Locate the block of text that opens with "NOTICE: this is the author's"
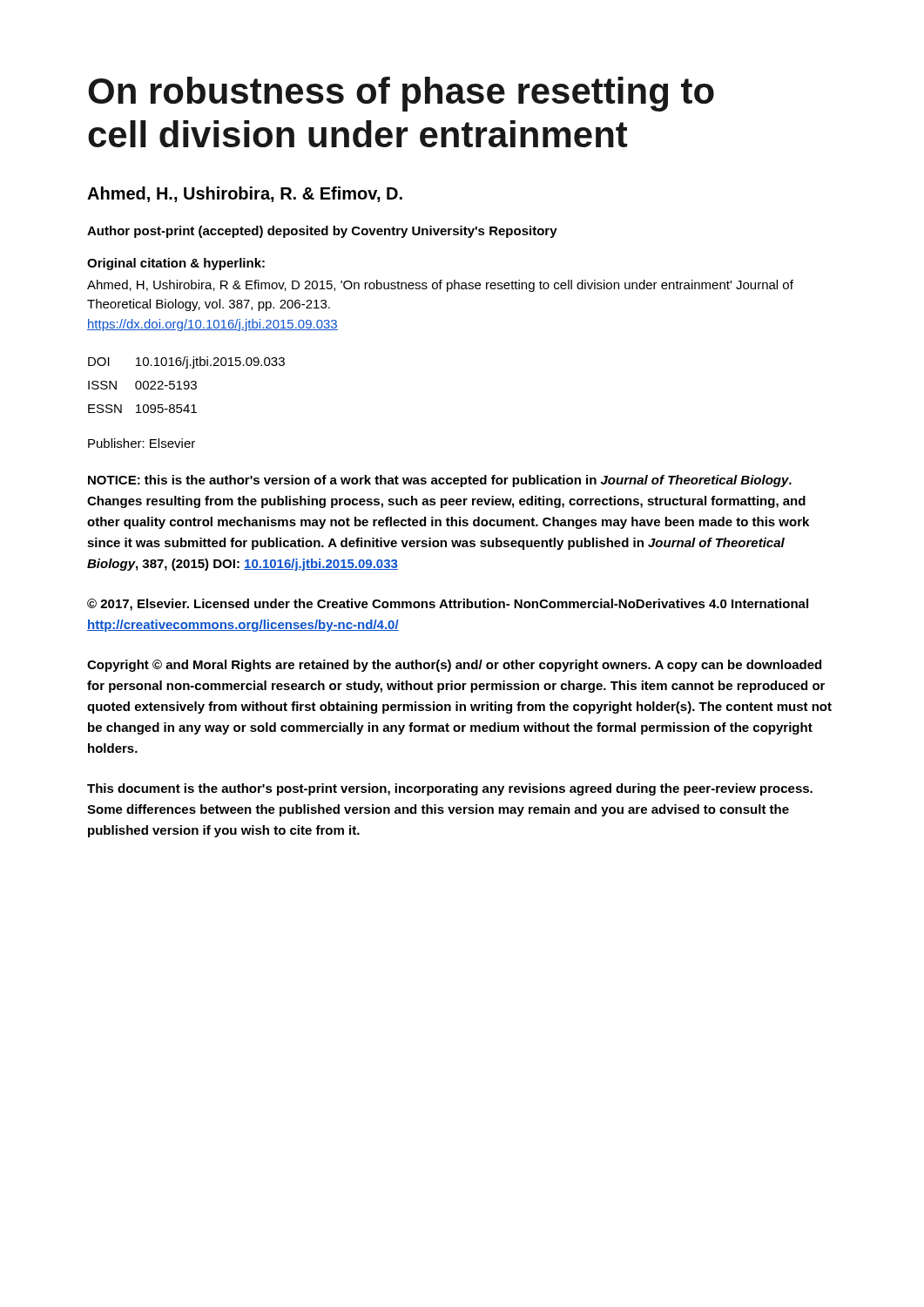Screen dimensions: 1307x924 tap(448, 522)
